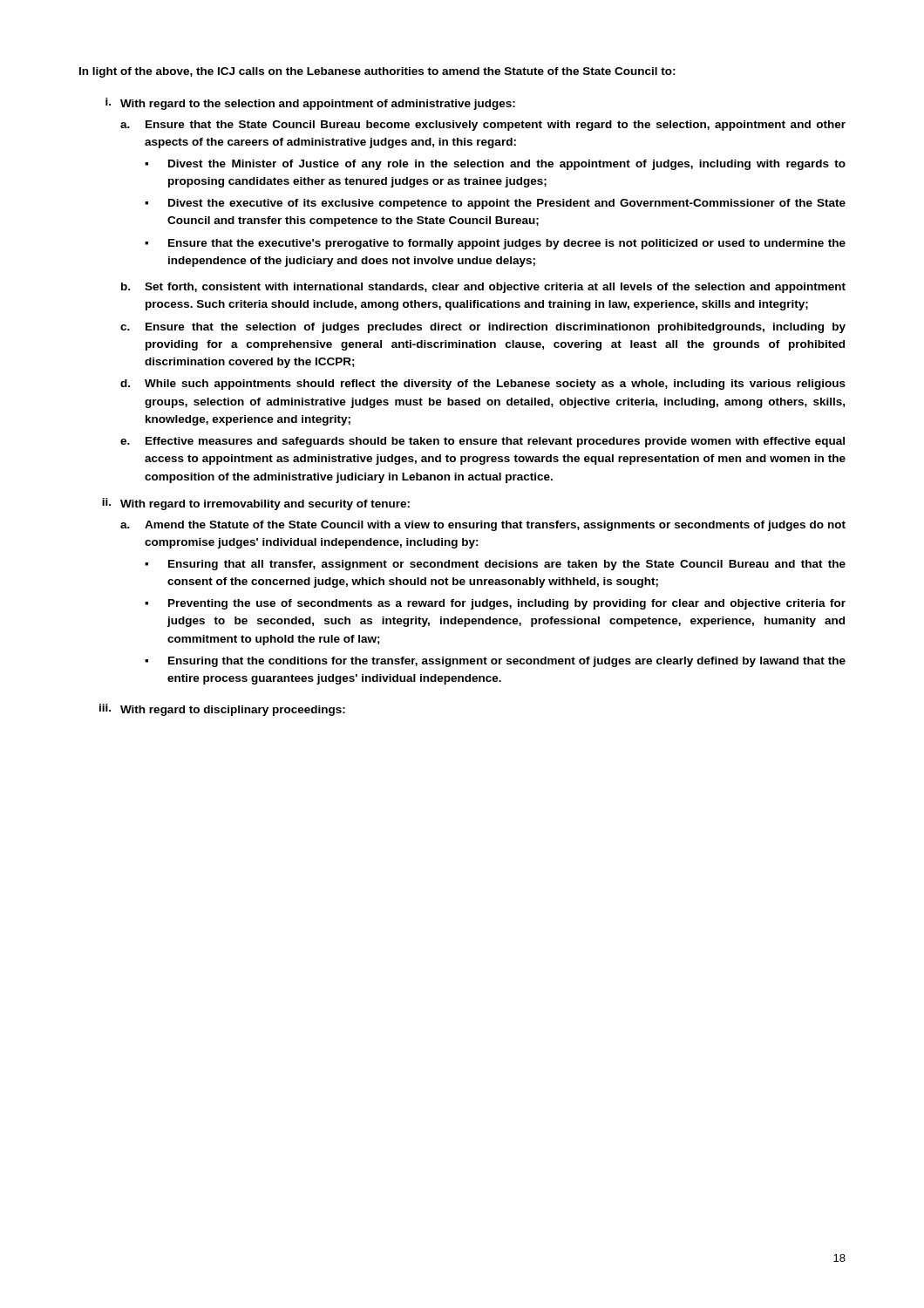Locate the element starting "▪ Divest the executive of its exclusive competence"
The width and height of the screenshot is (924, 1308).
pos(495,212)
